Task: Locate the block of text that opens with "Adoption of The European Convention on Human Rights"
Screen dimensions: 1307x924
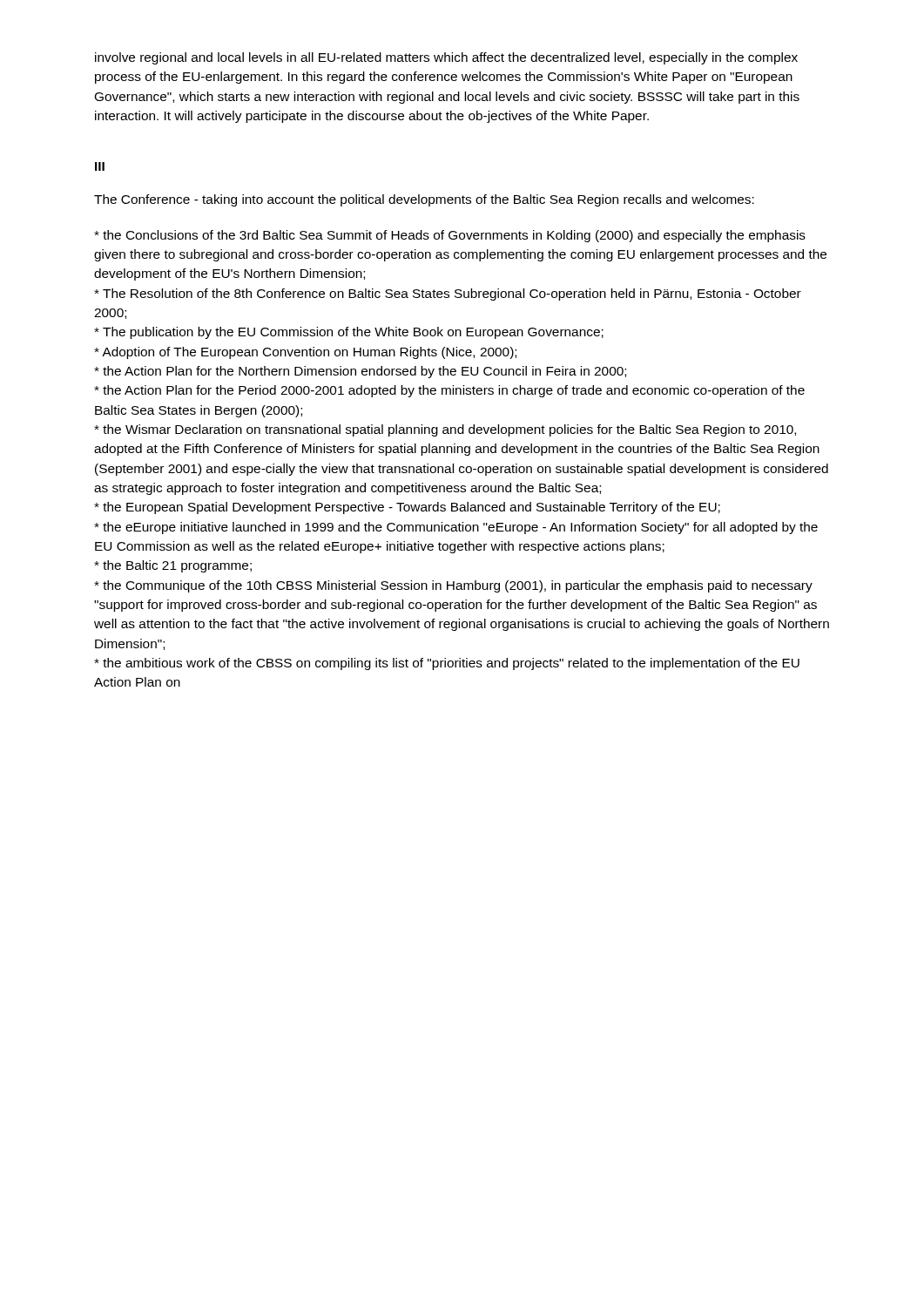Action: tap(306, 351)
